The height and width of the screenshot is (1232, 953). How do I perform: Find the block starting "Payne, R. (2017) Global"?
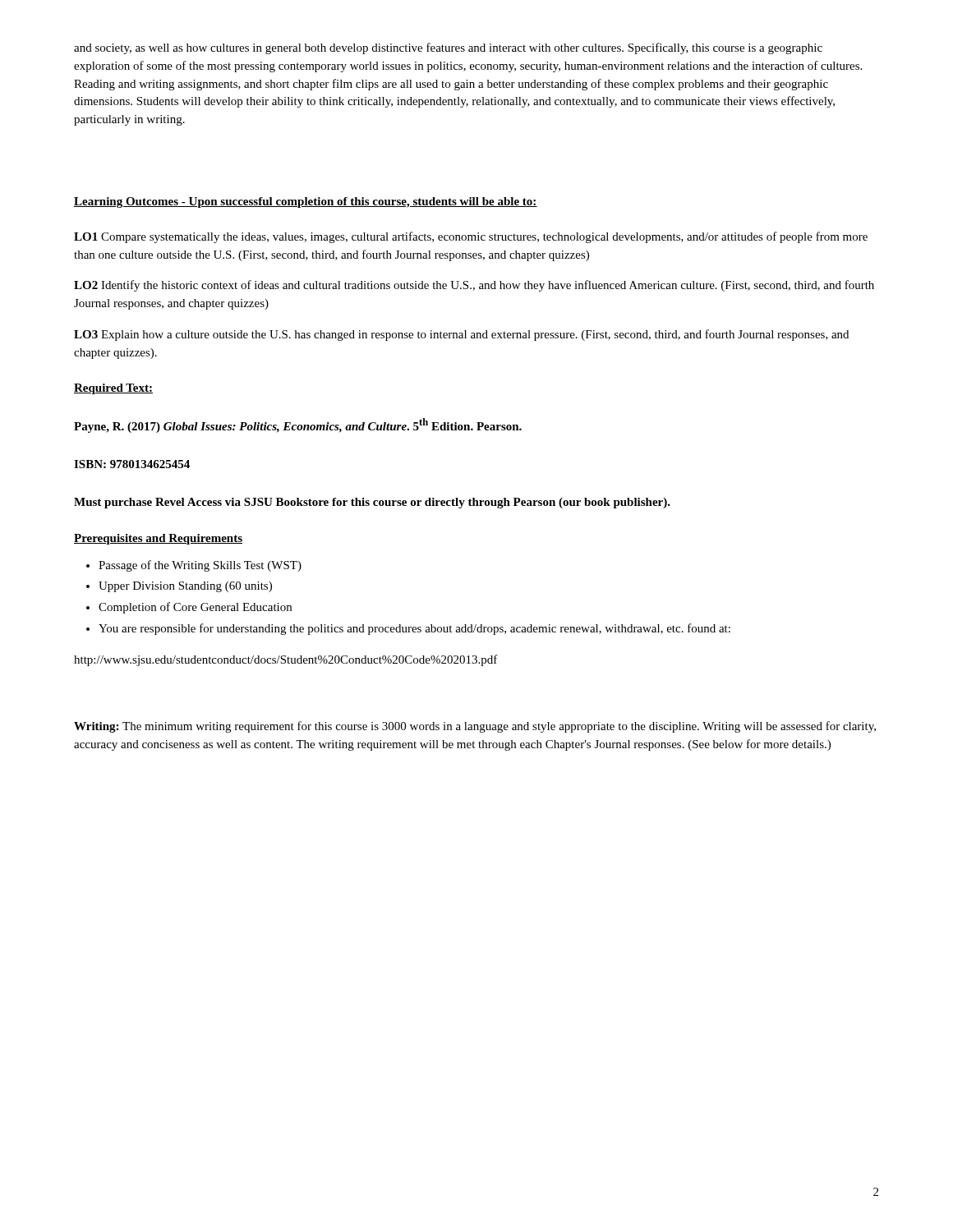[x=476, y=426]
